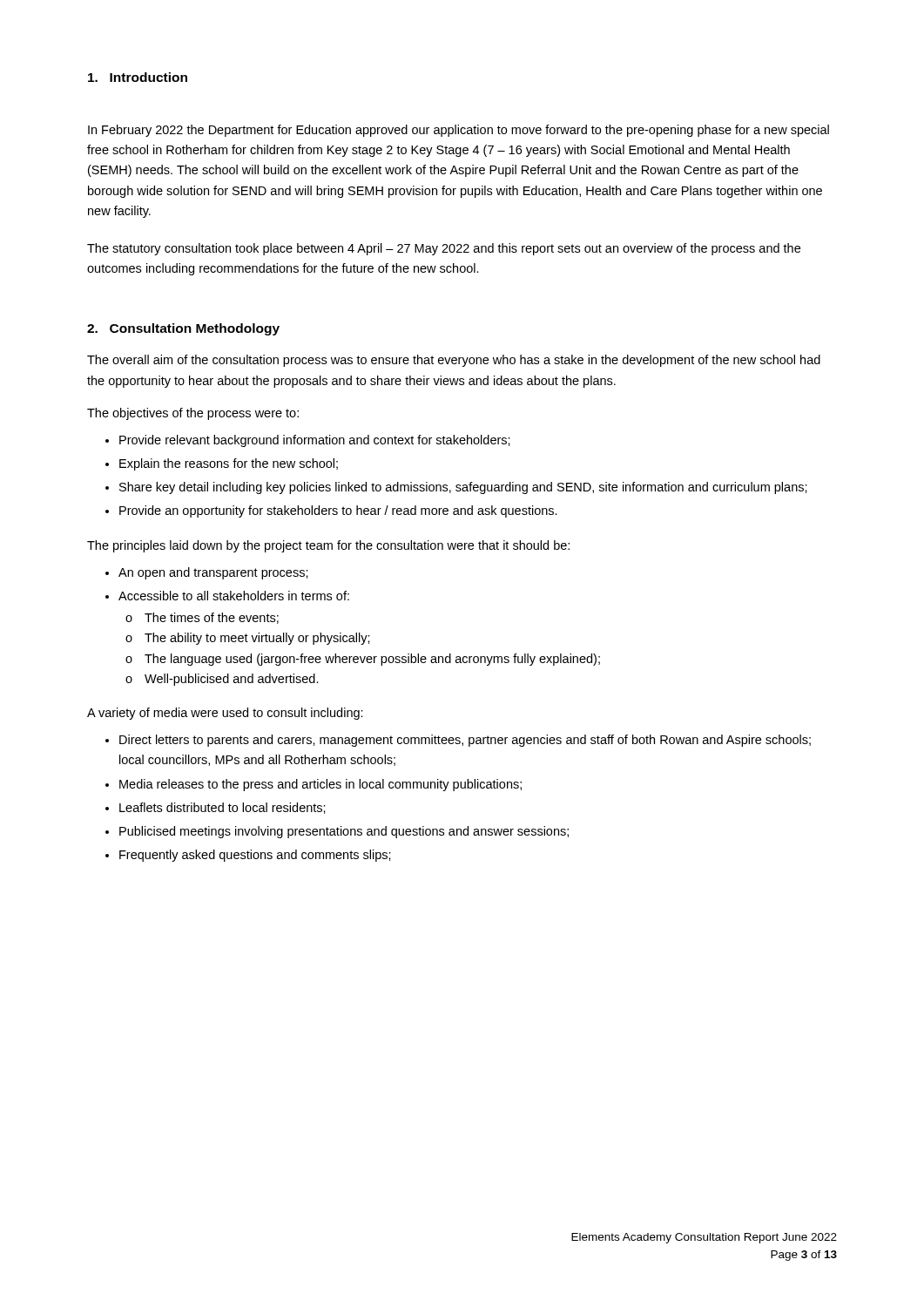Viewport: 924px width, 1307px height.
Task: Locate the block of text that opens with "The ability to meet"
Action: [x=258, y=638]
